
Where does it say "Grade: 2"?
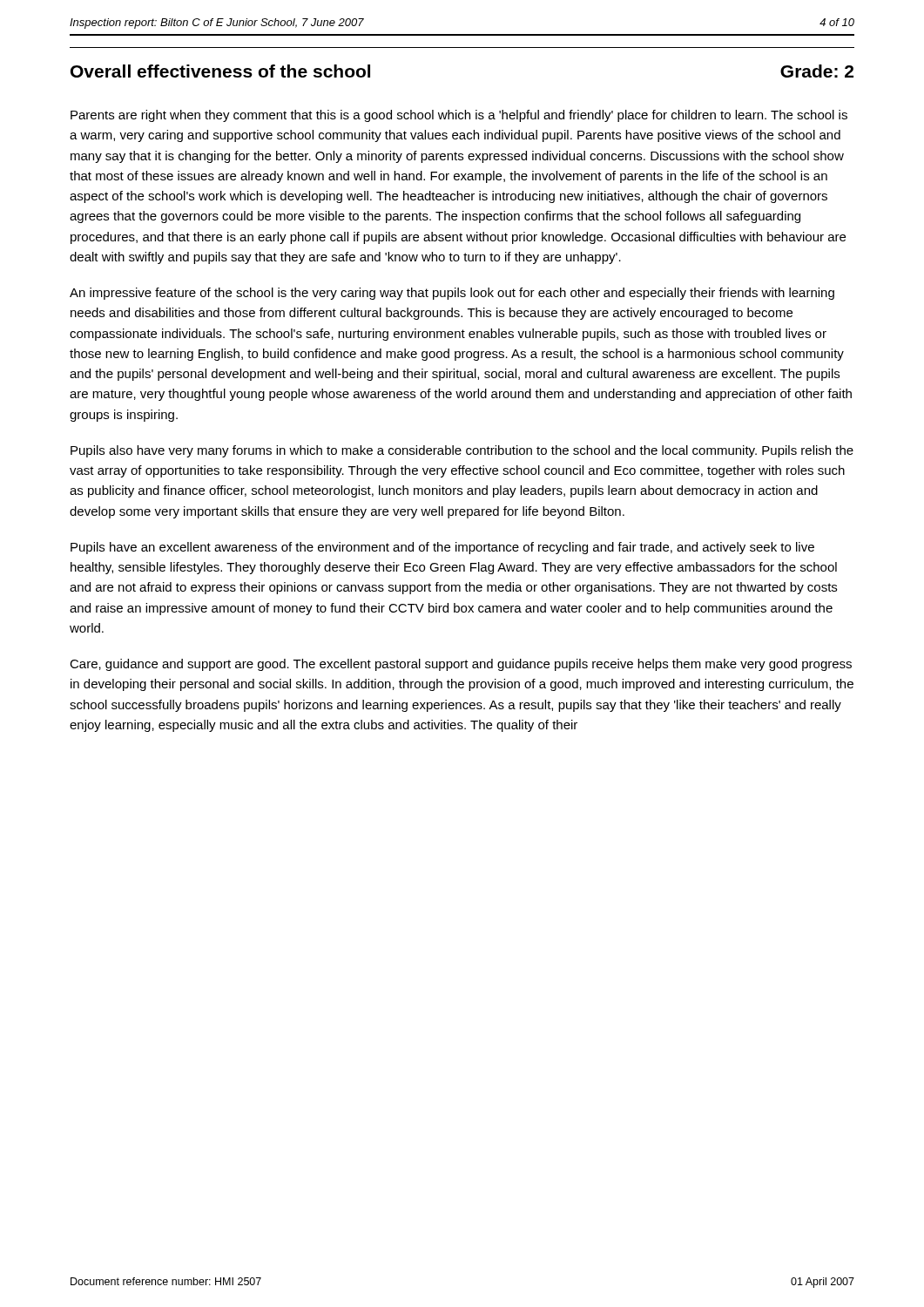(x=817, y=71)
